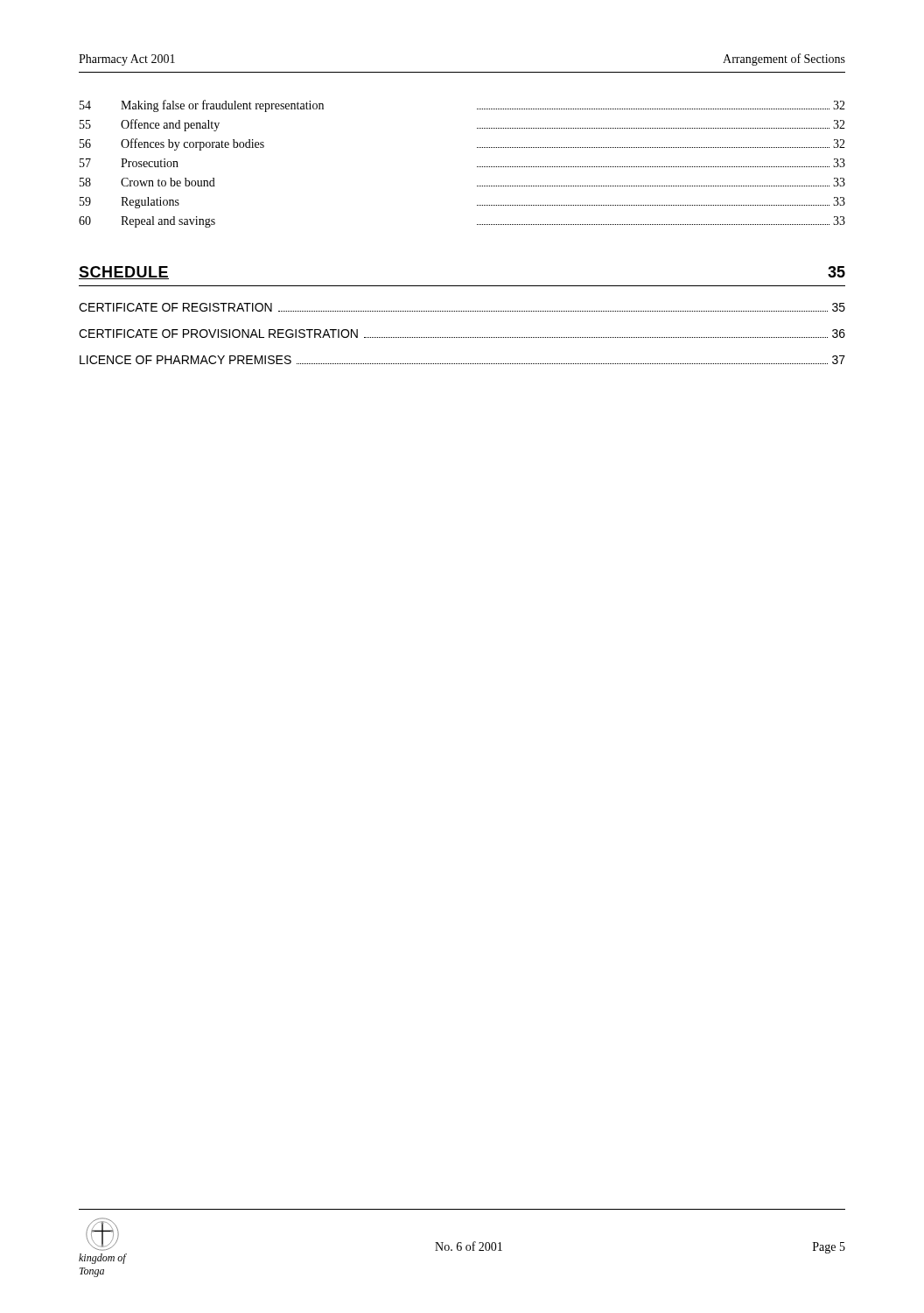
Task: Find the element starting "60 Repeal and savings 33"
Action: click(165, 222)
